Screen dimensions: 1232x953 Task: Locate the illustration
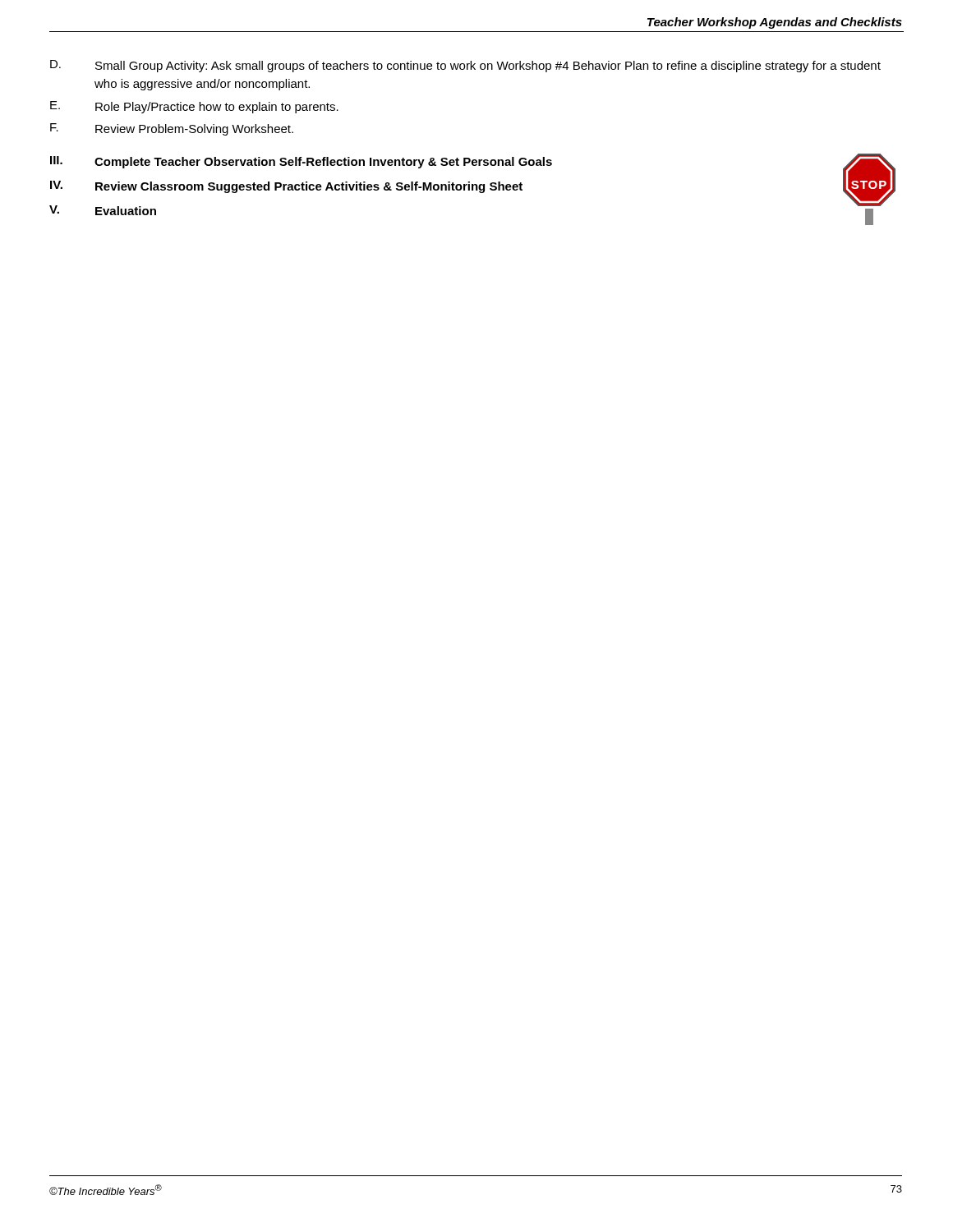[x=869, y=191]
